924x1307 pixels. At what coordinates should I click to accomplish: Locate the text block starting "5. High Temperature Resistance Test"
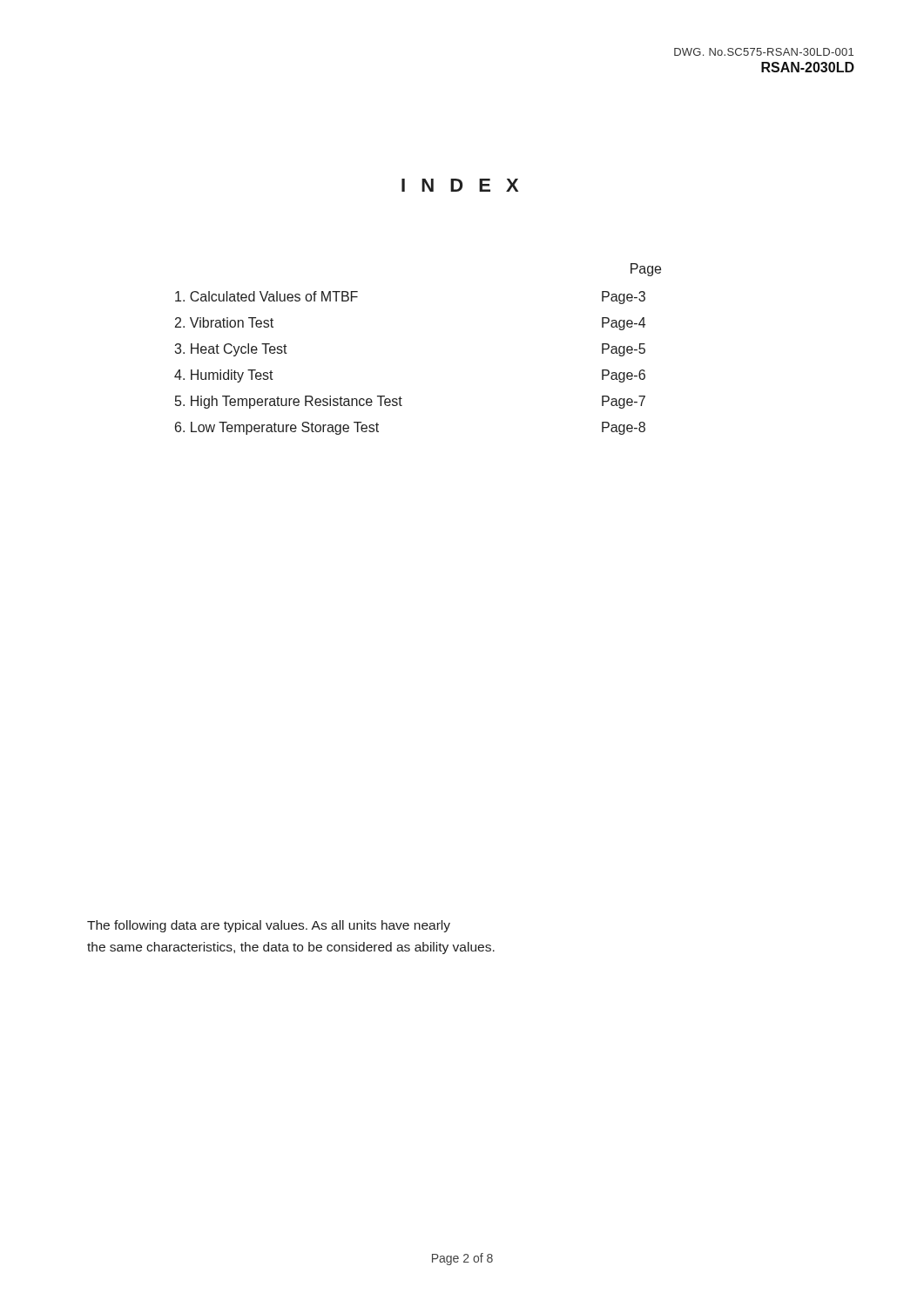[x=294, y=402]
